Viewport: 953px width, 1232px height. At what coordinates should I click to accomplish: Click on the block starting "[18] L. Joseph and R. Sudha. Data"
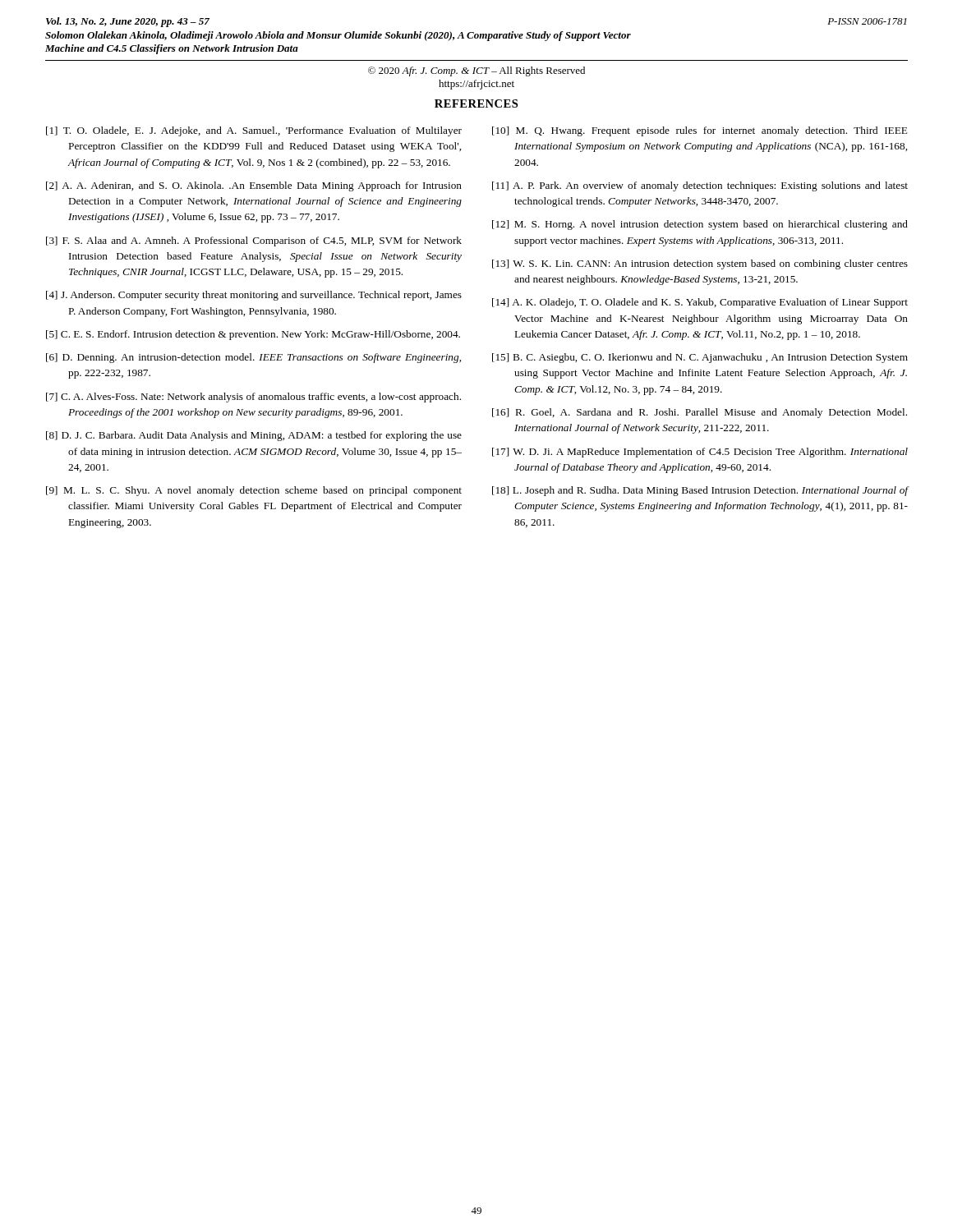click(700, 506)
